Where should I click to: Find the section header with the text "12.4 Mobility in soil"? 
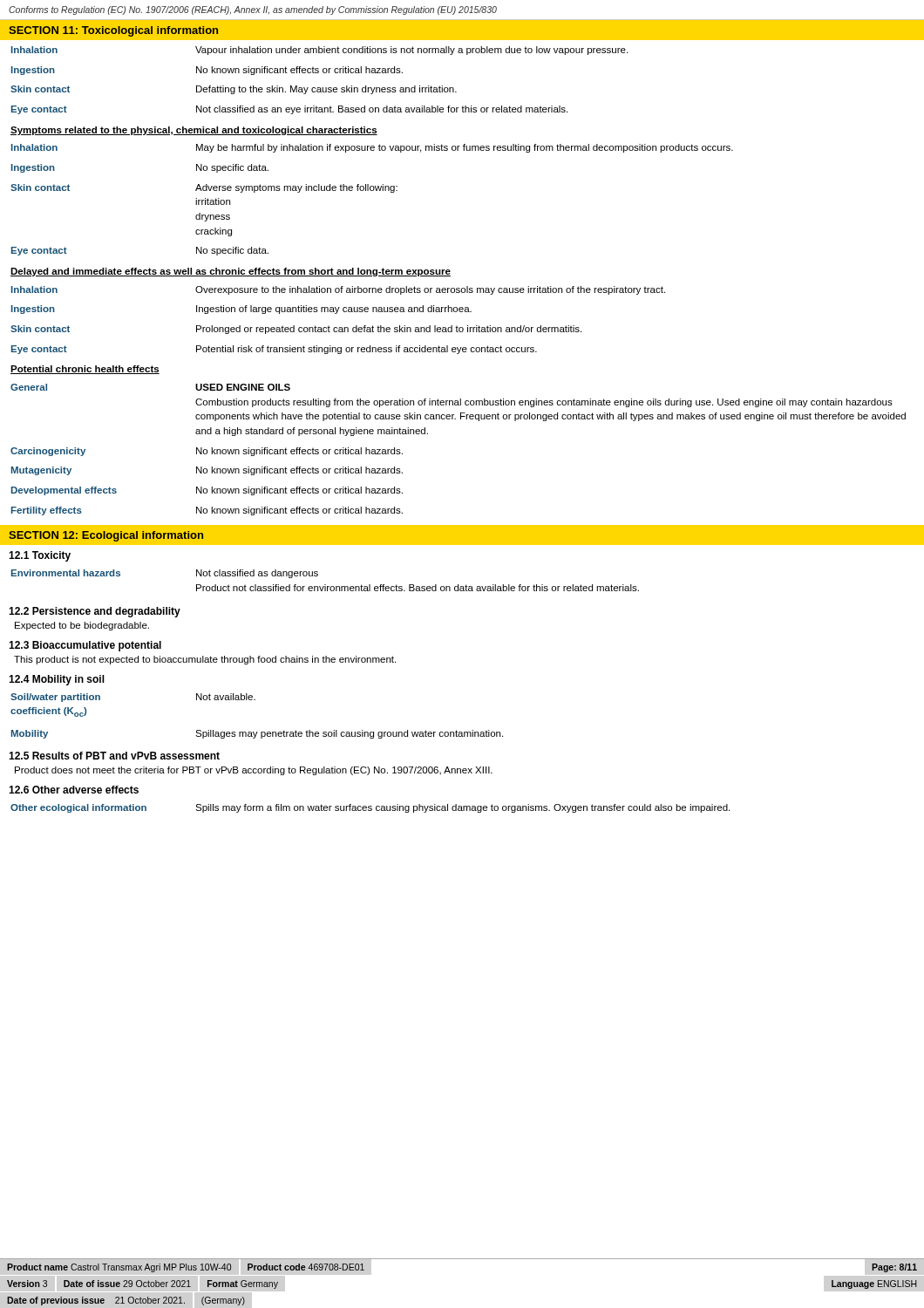[x=57, y=679]
